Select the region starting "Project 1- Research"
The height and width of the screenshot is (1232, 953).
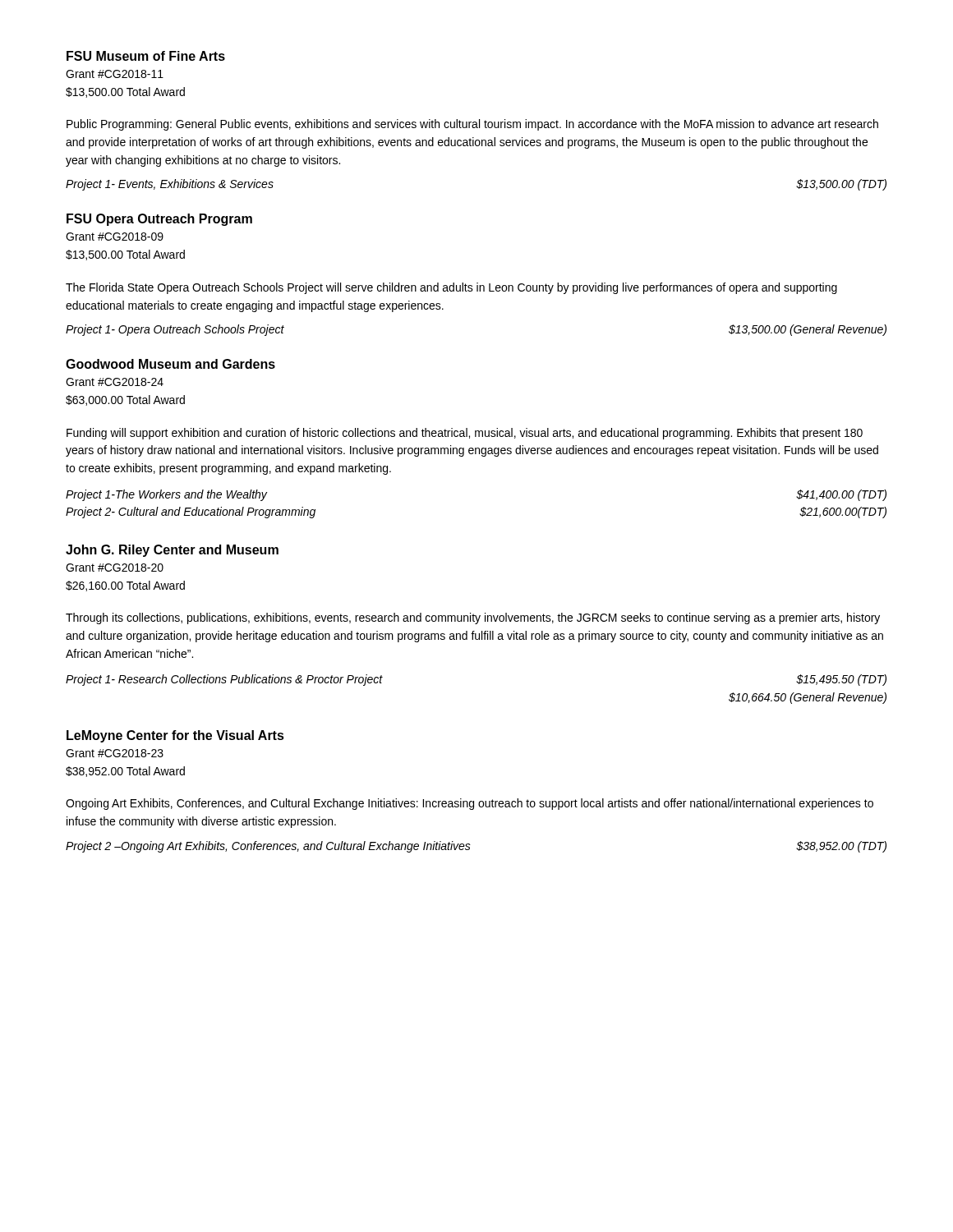[x=214, y=680]
